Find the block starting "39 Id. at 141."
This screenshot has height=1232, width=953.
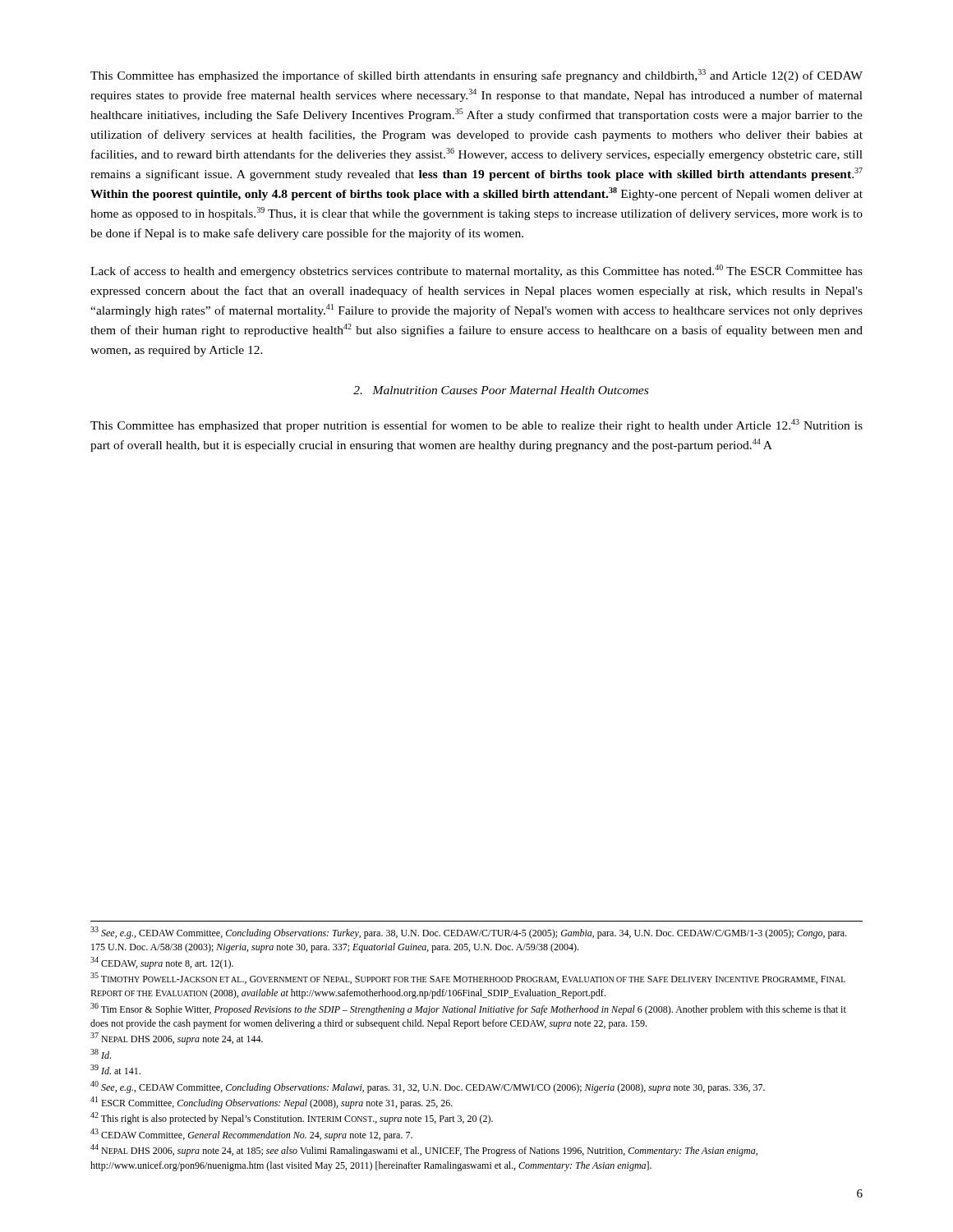pos(116,1071)
